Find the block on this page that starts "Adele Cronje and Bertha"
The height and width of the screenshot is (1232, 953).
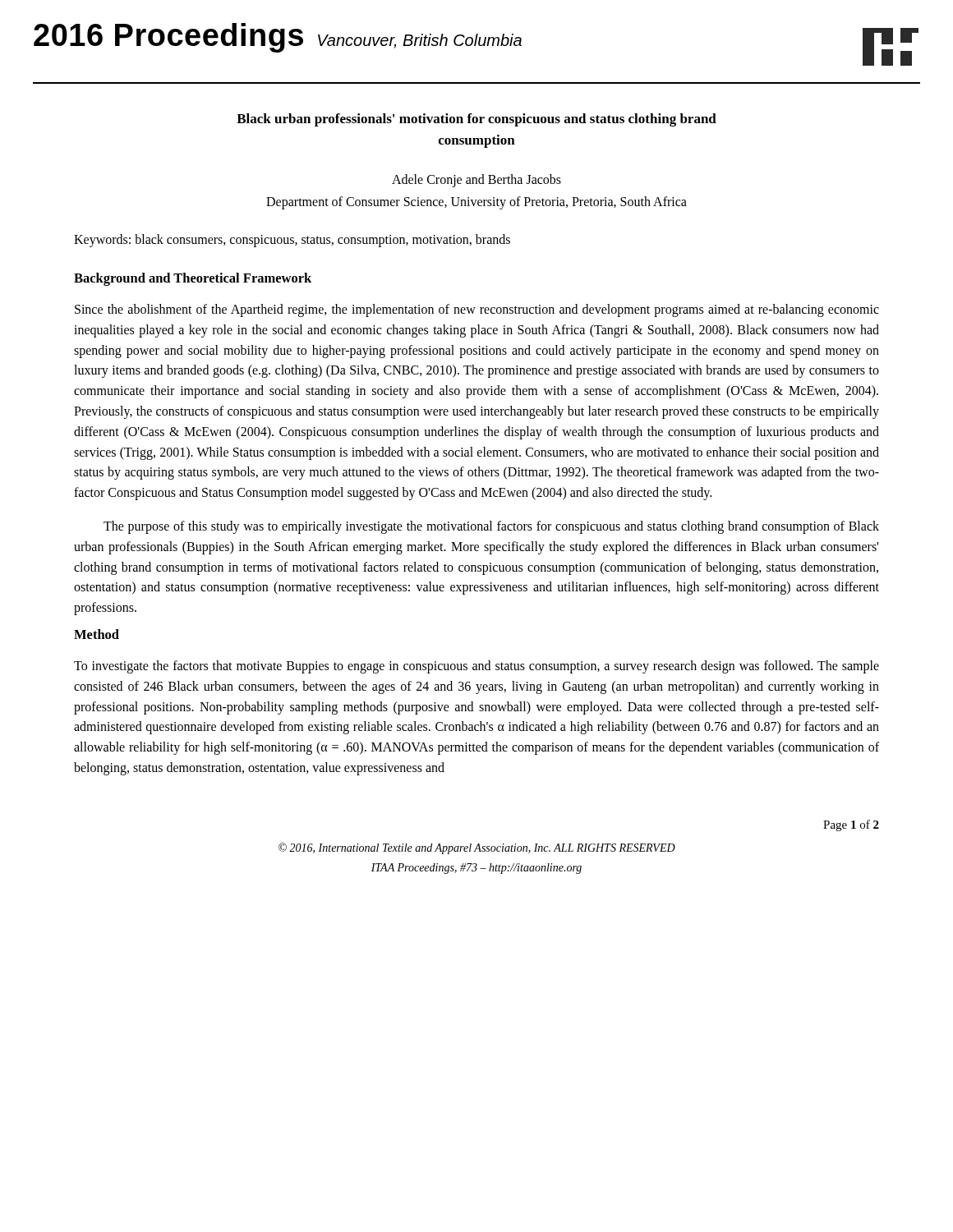[476, 191]
